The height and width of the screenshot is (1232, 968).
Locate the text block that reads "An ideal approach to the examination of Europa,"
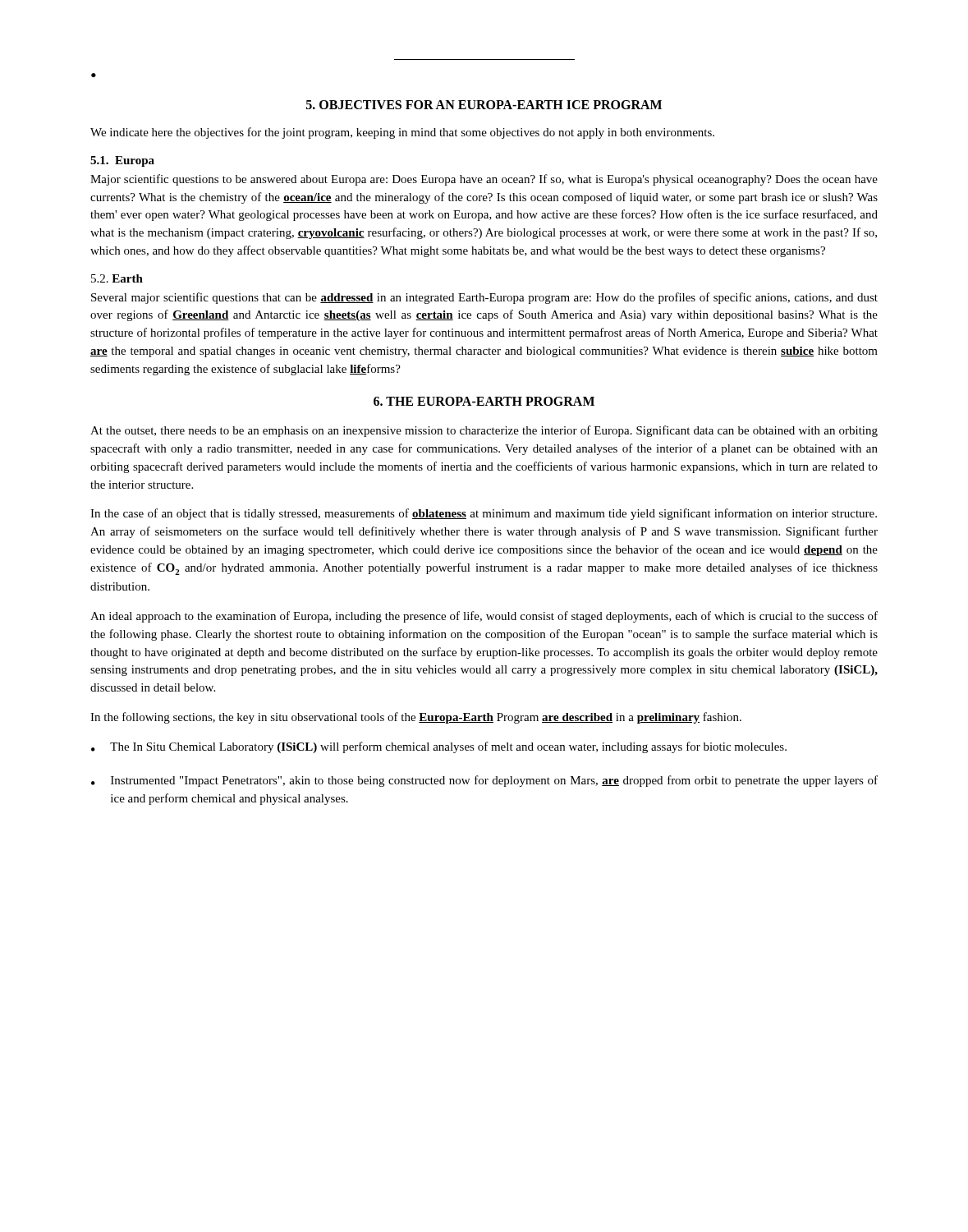[484, 652]
